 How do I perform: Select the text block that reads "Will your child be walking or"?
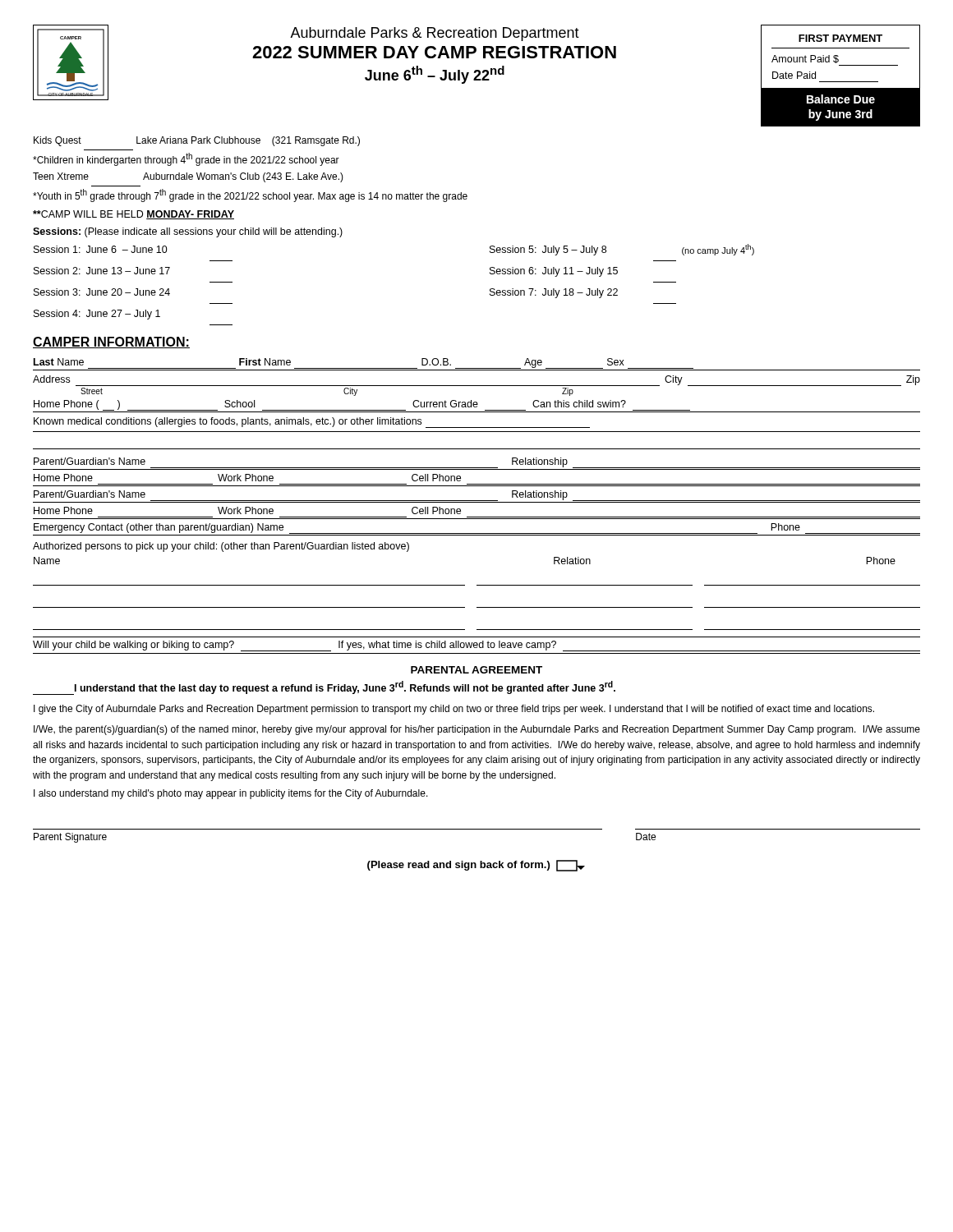tap(476, 645)
